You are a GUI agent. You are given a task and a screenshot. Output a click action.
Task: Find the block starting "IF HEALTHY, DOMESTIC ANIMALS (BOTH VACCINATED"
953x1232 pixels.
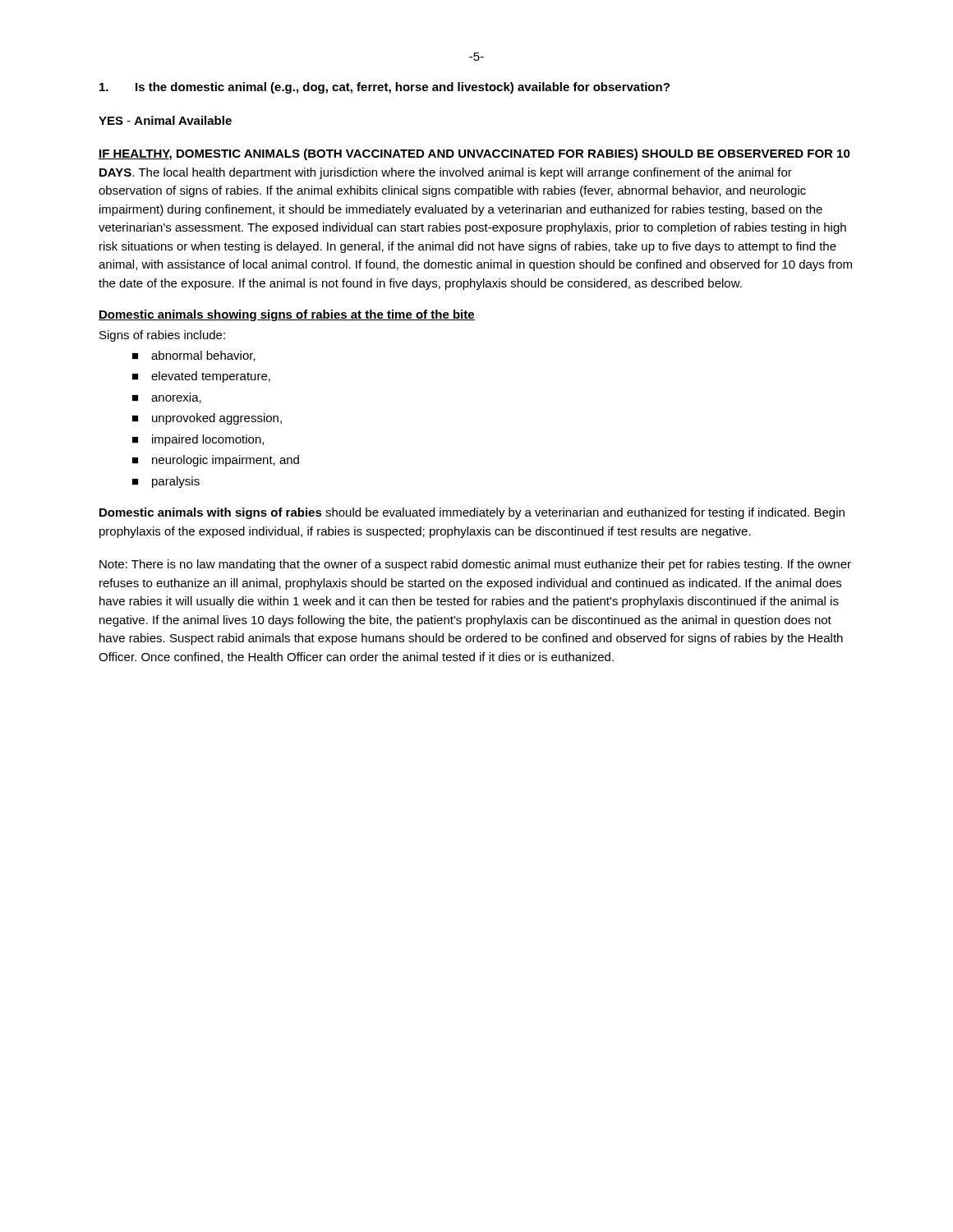[x=476, y=218]
